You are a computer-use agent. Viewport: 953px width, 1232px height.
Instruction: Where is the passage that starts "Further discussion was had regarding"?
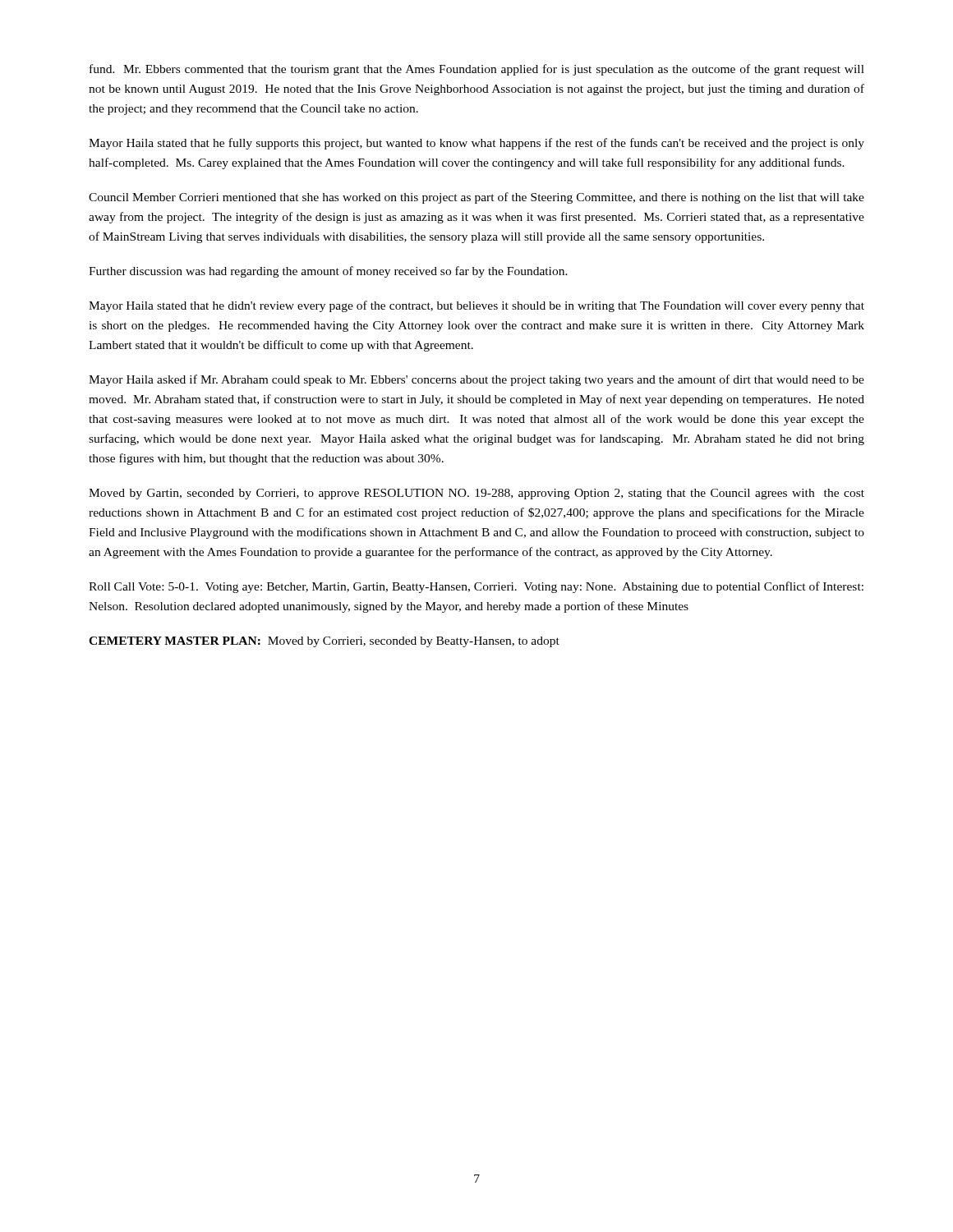328,271
